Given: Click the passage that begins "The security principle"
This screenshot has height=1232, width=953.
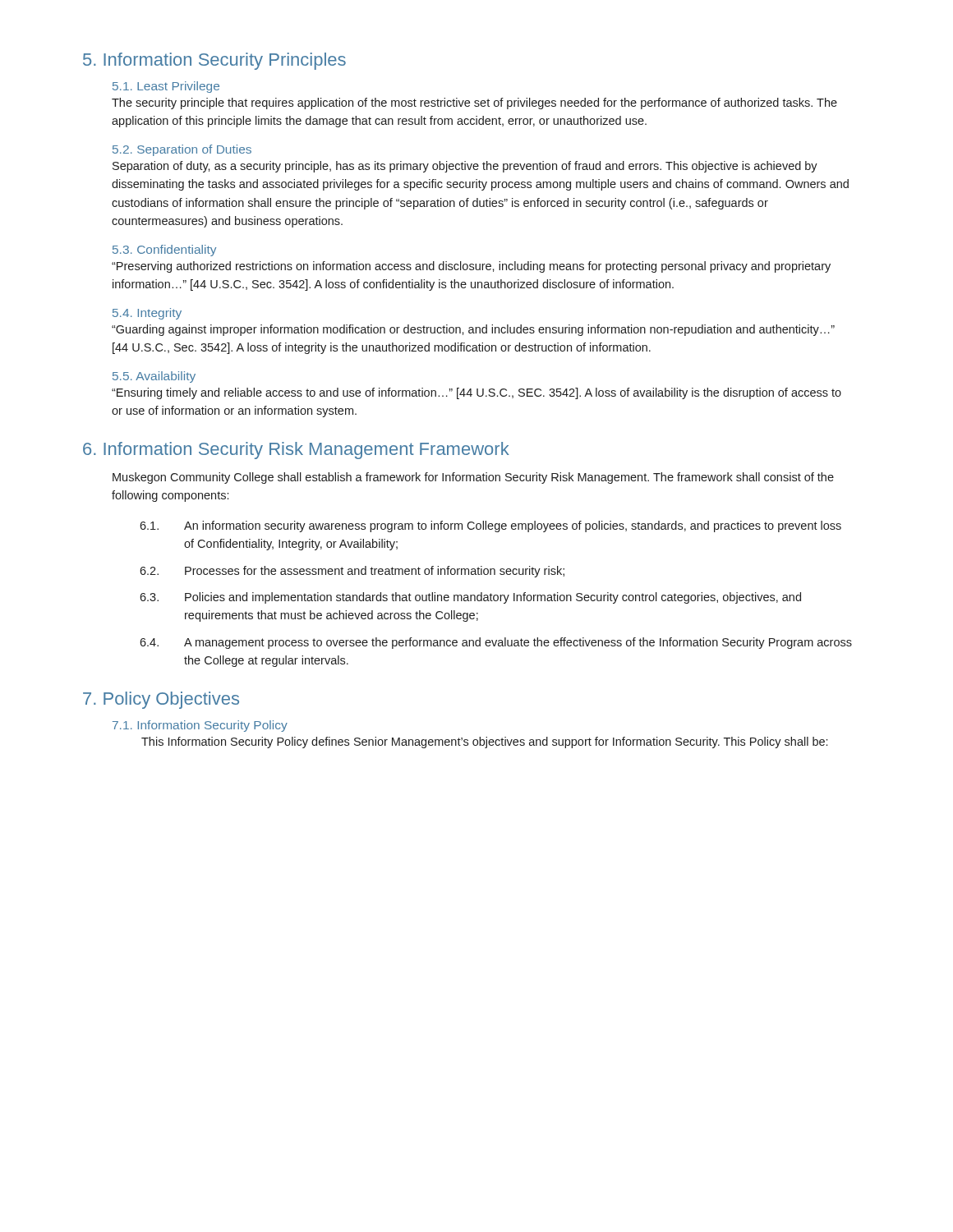Looking at the screenshot, I should point(474,112).
